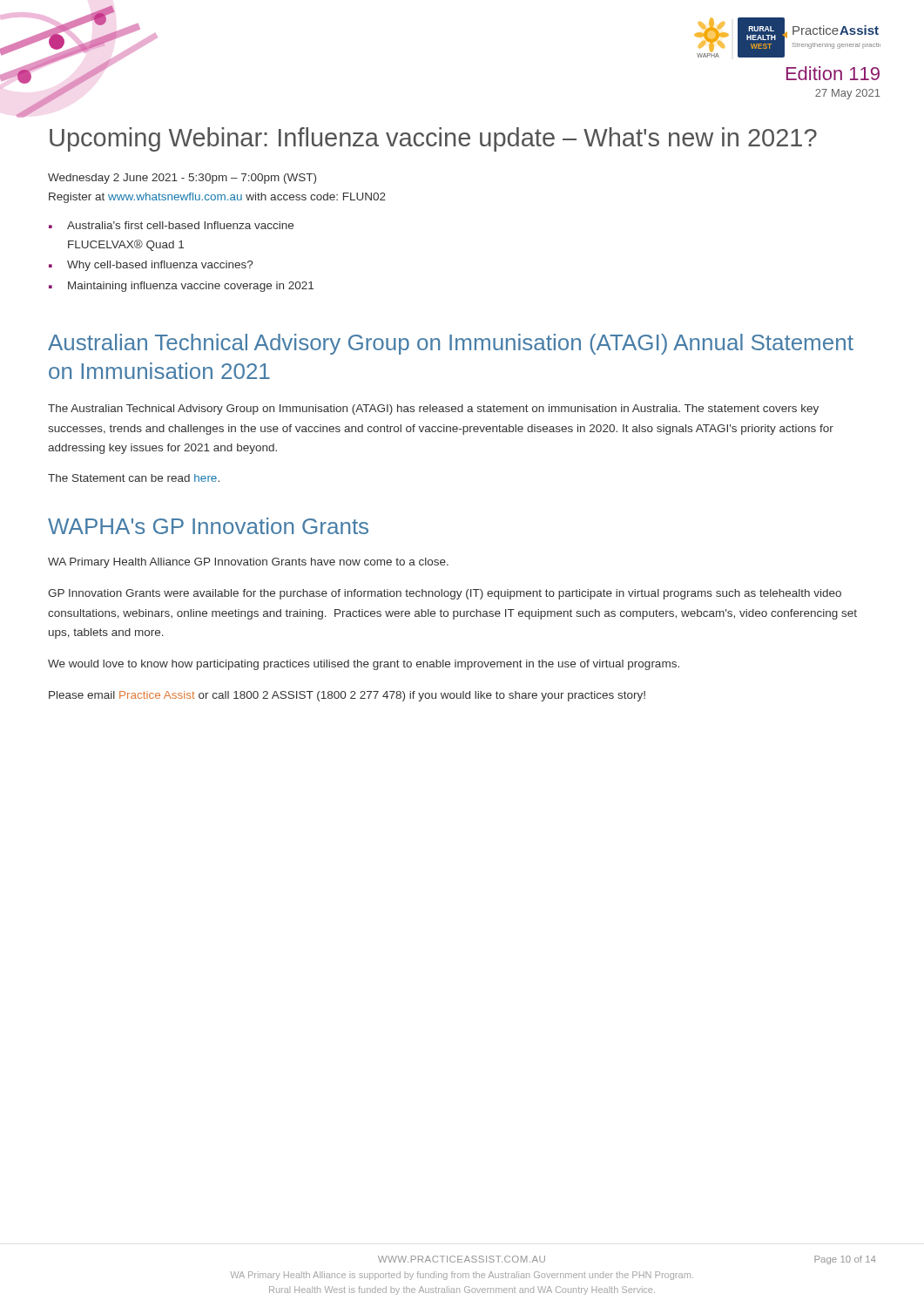This screenshot has height=1307, width=924.
Task: Find the text block starting "The Australian Technical Advisory"
Action: coord(441,428)
